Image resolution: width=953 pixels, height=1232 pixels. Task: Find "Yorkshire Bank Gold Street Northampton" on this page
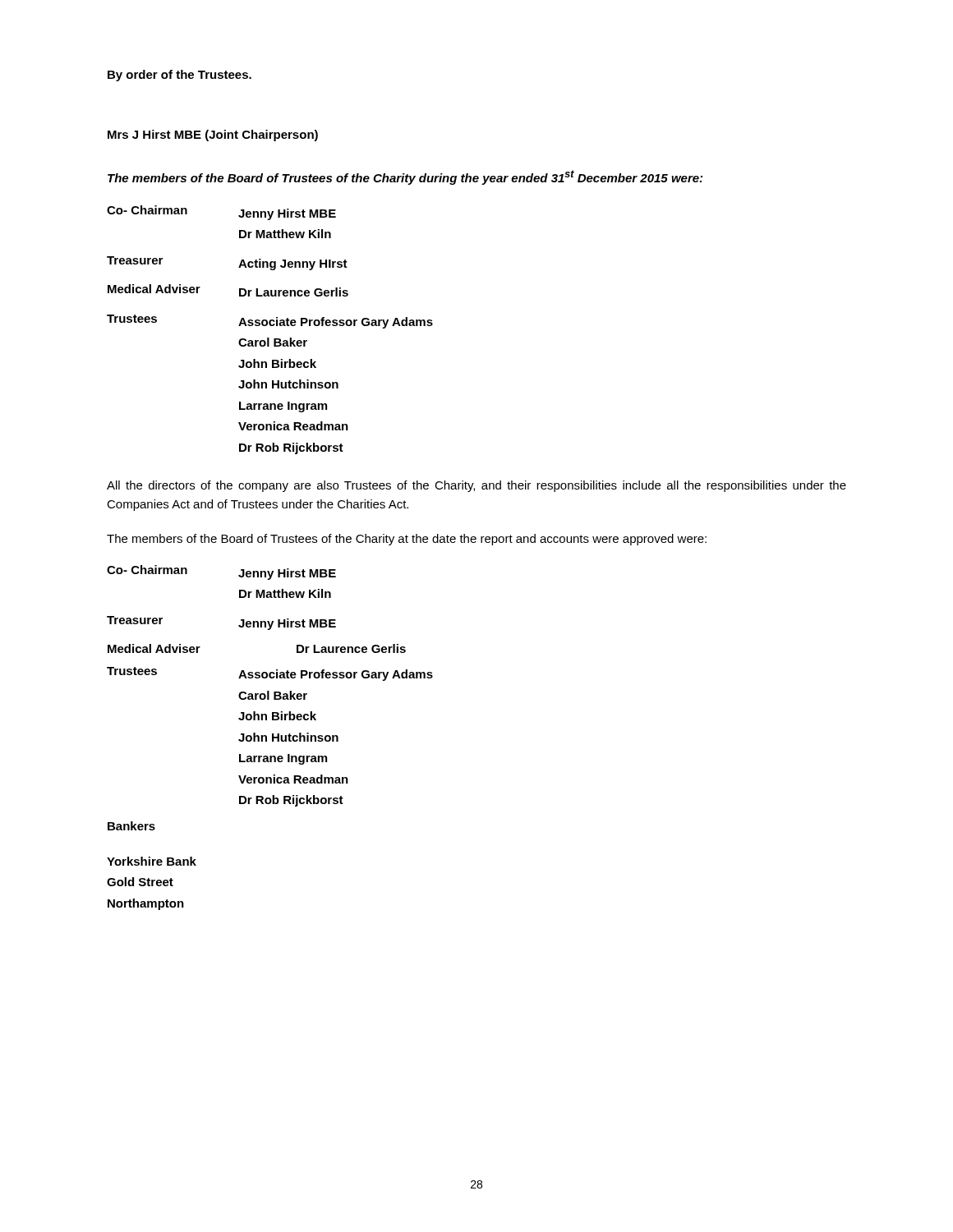(152, 882)
